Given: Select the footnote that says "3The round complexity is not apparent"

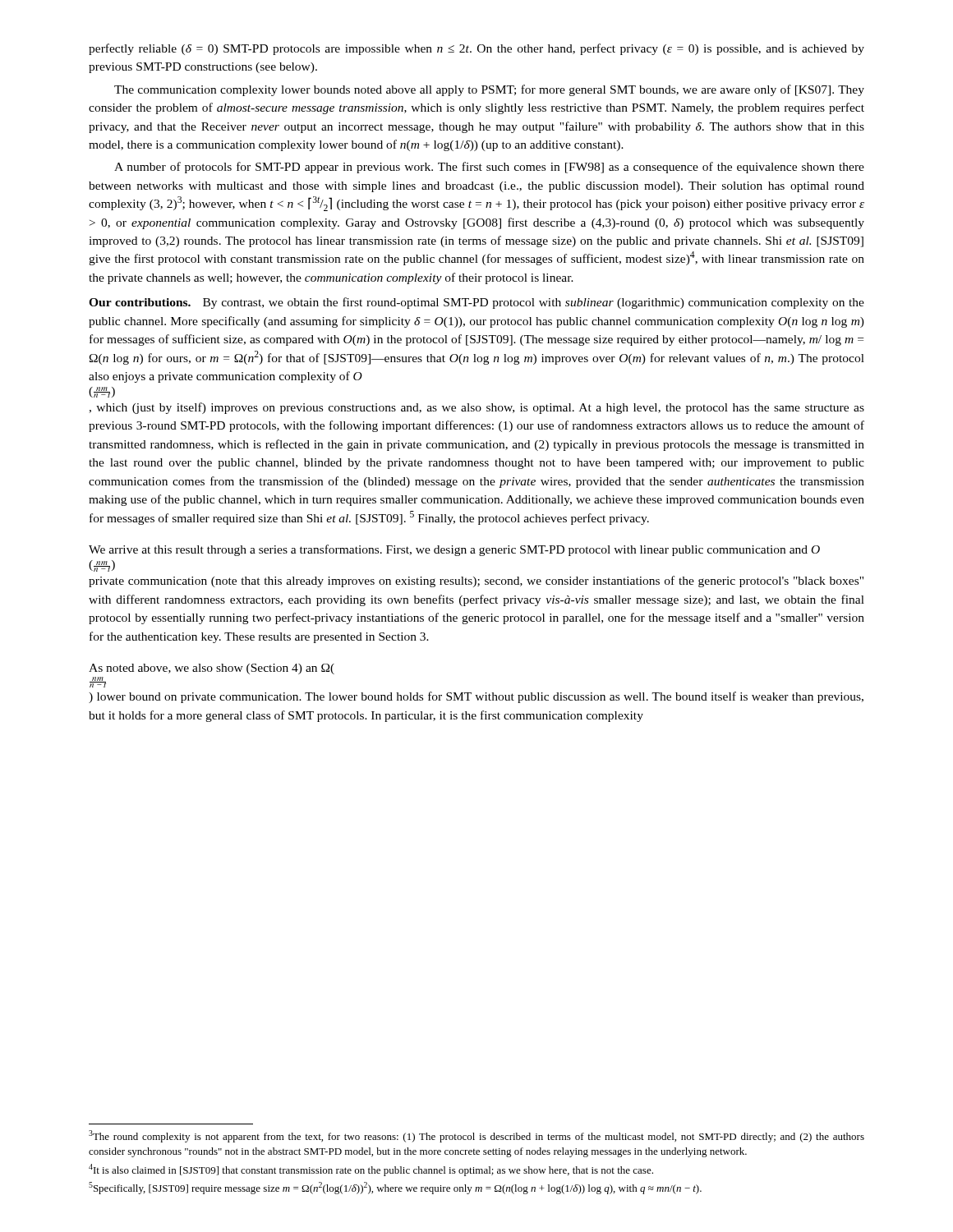Looking at the screenshot, I should pos(476,1144).
